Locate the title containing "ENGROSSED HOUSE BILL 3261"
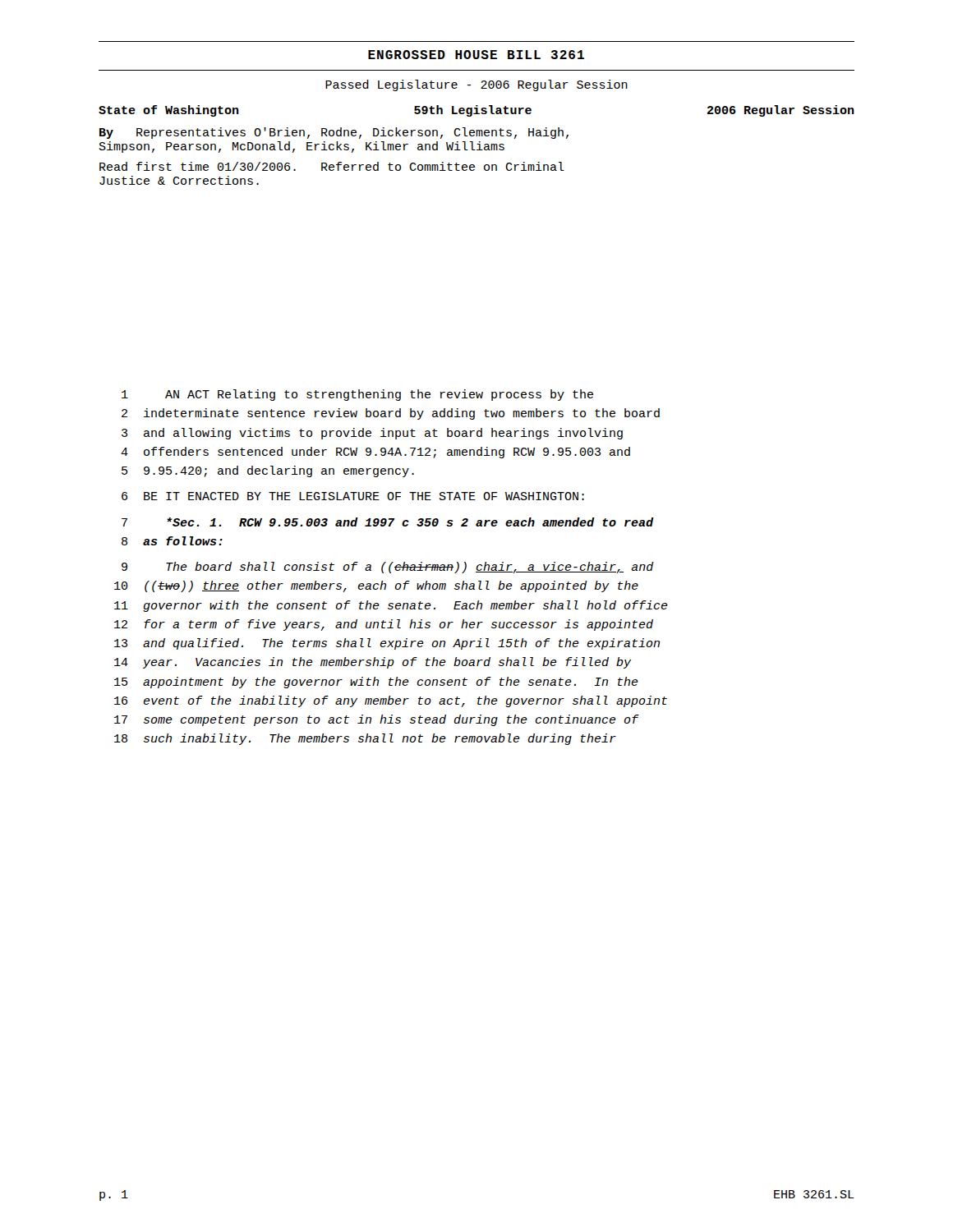This screenshot has height=1232, width=953. [x=476, y=56]
